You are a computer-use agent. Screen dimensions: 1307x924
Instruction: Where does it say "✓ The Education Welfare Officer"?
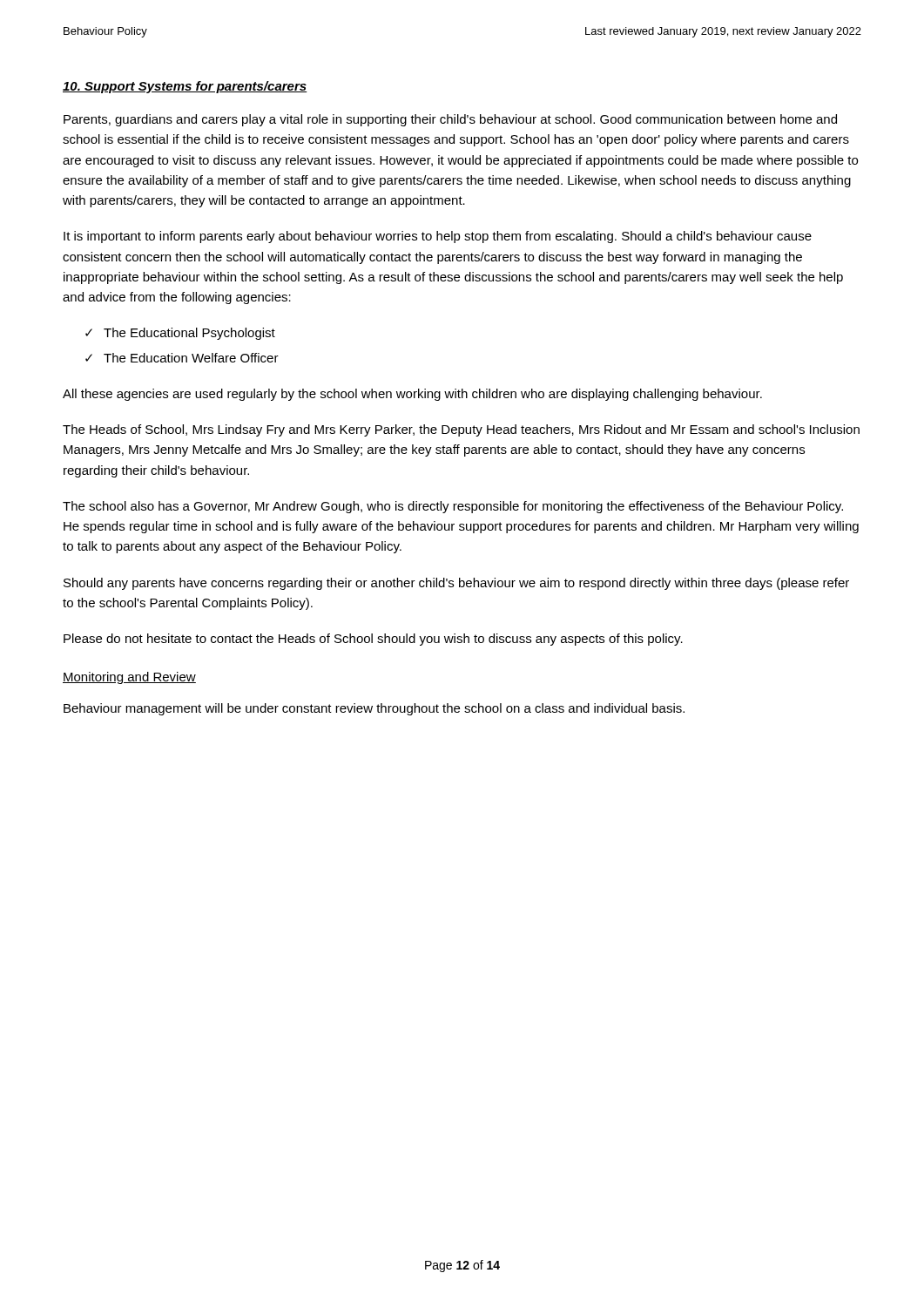[x=181, y=357]
